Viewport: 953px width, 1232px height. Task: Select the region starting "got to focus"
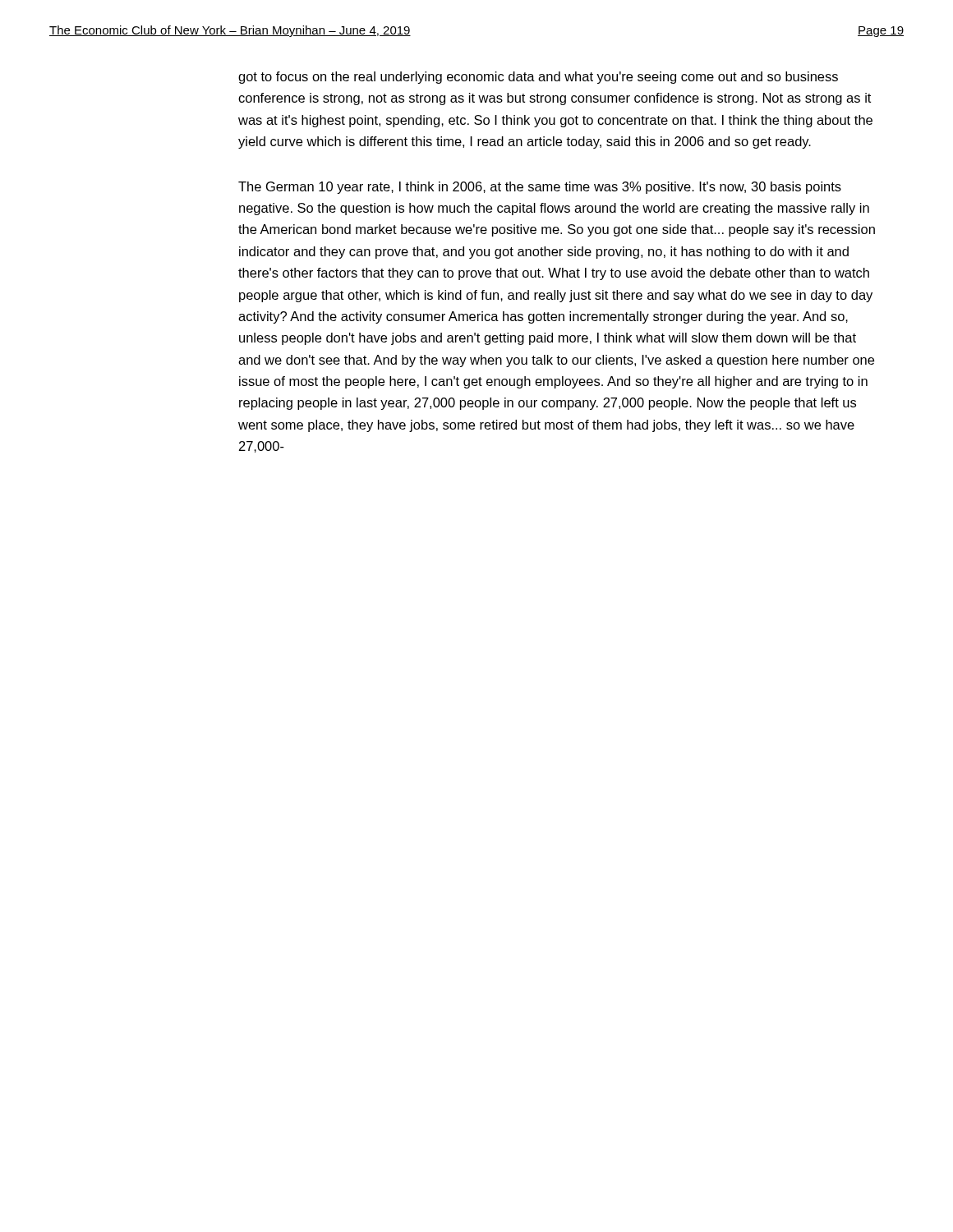(x=556, y=109)
